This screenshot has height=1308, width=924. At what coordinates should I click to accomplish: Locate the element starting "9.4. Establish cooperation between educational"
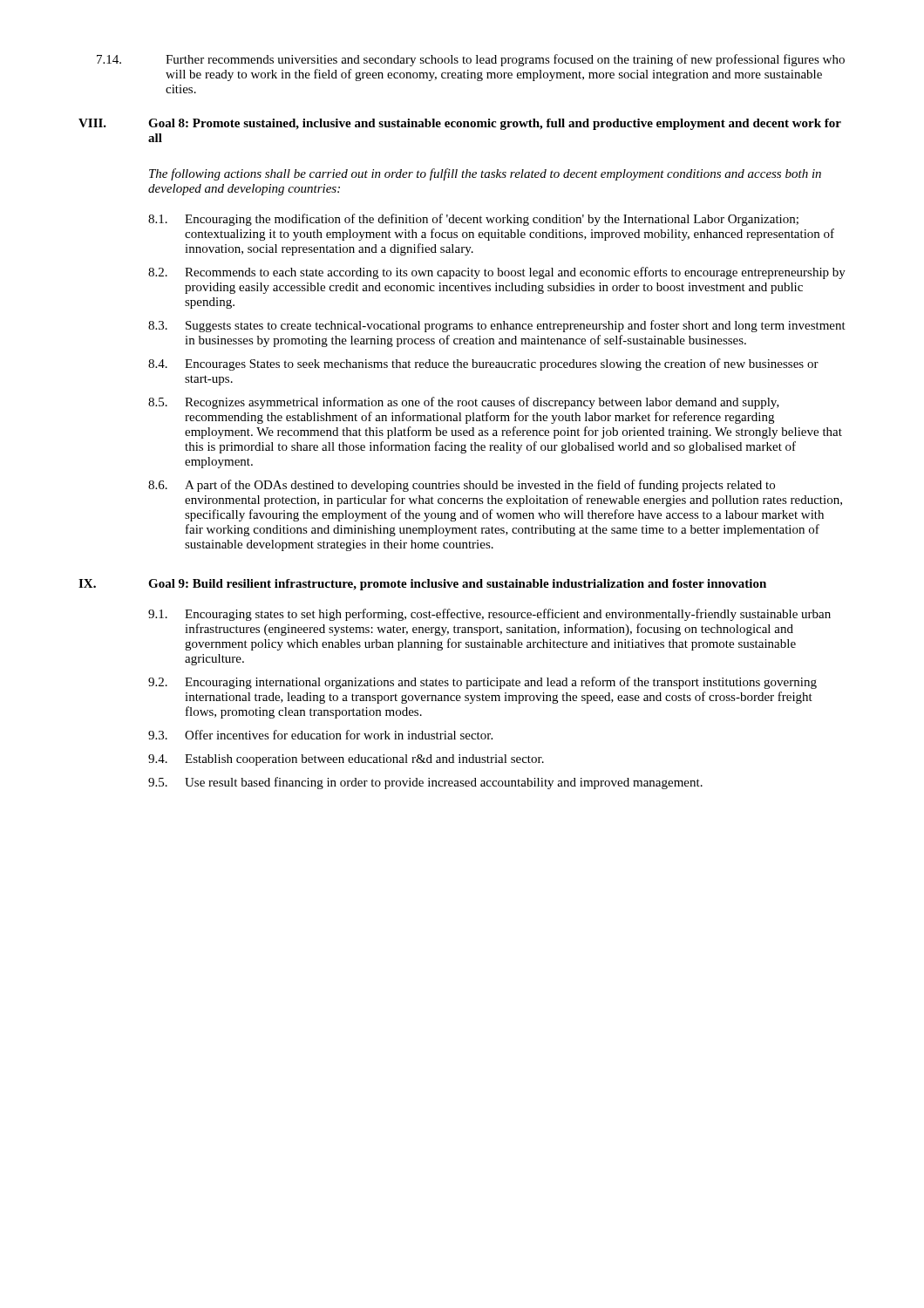click(497, 759)
